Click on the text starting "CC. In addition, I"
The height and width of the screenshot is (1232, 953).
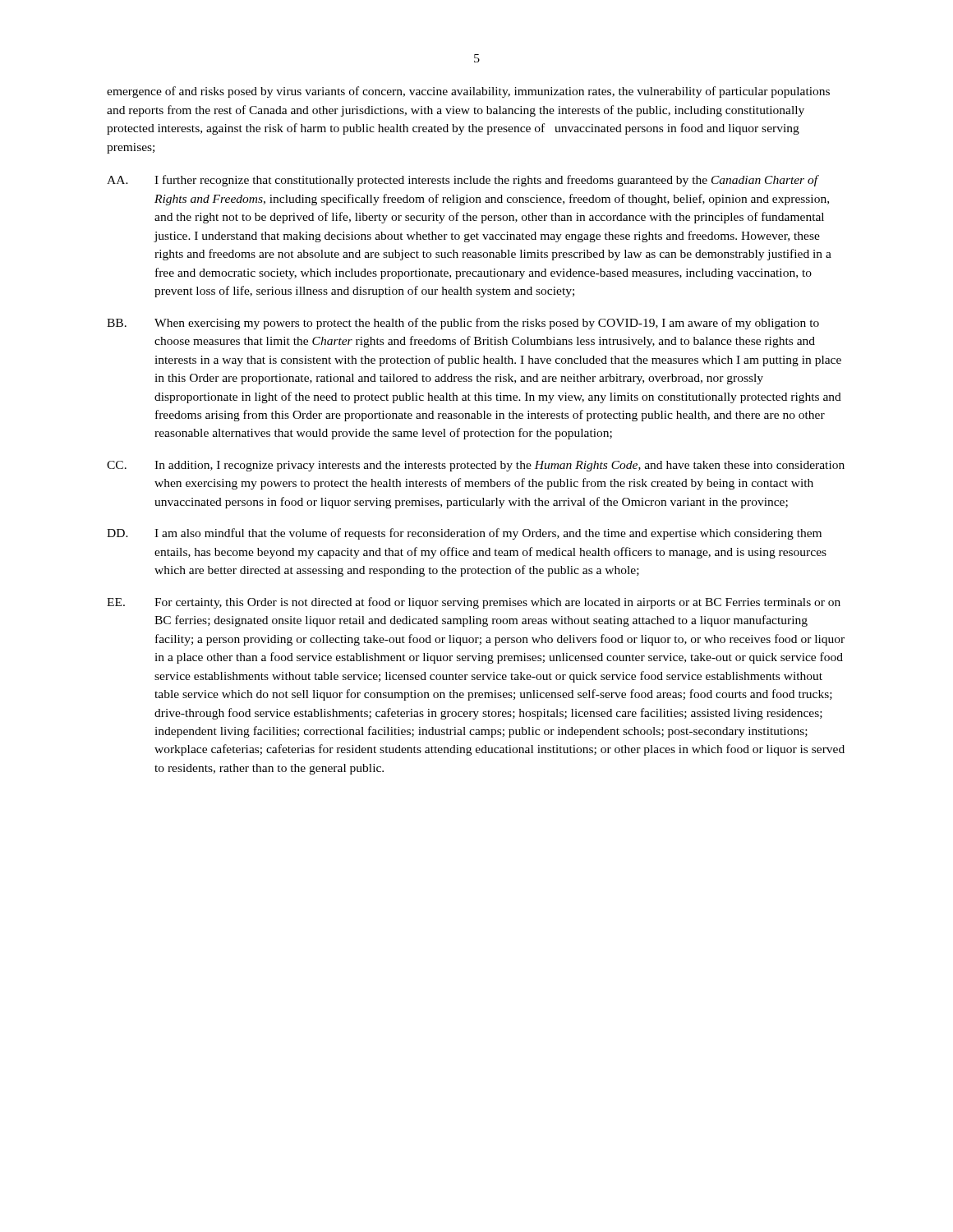click(x=476, y=483)
